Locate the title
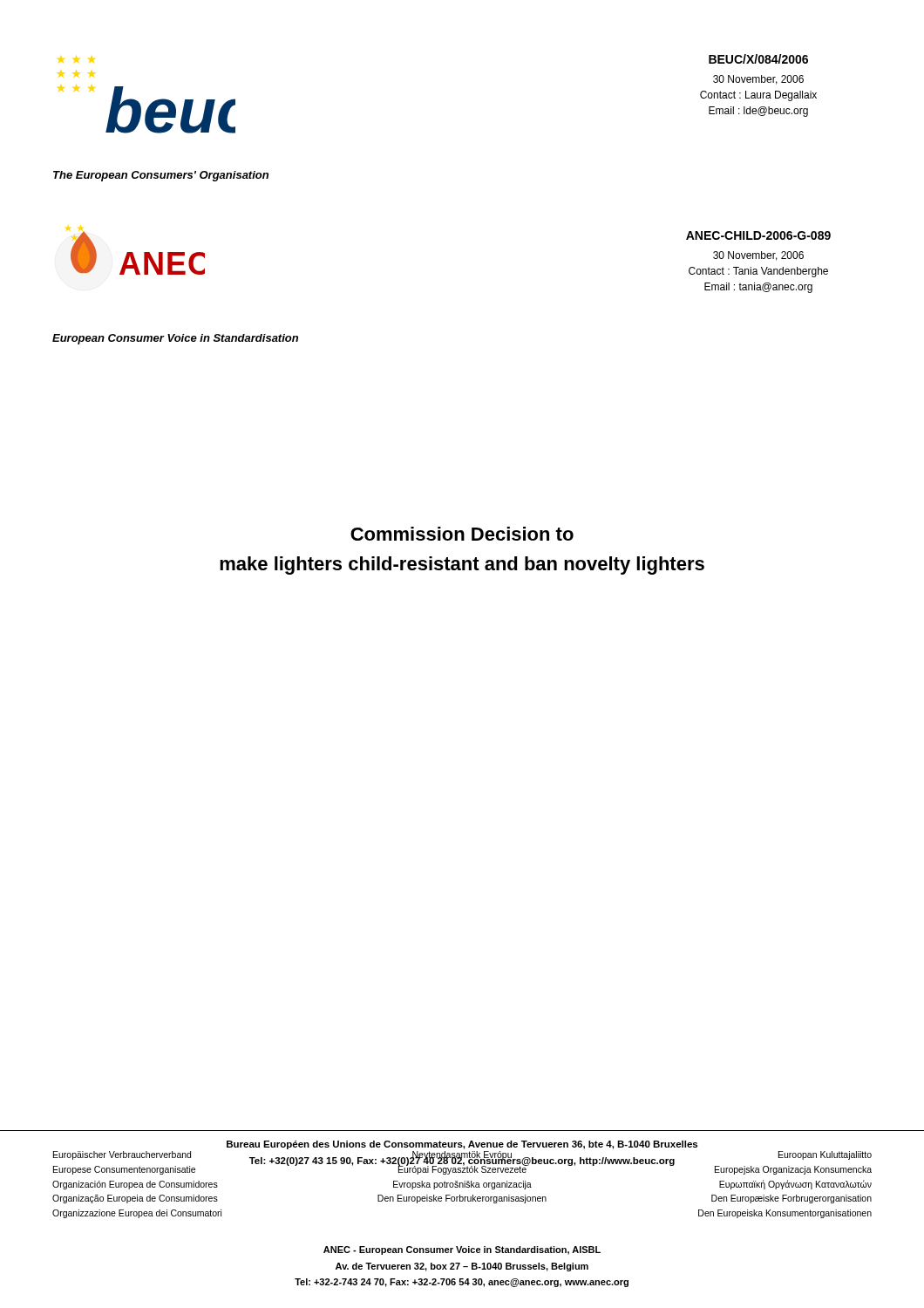Screen dimensions: 1308x924 (462, 549)
